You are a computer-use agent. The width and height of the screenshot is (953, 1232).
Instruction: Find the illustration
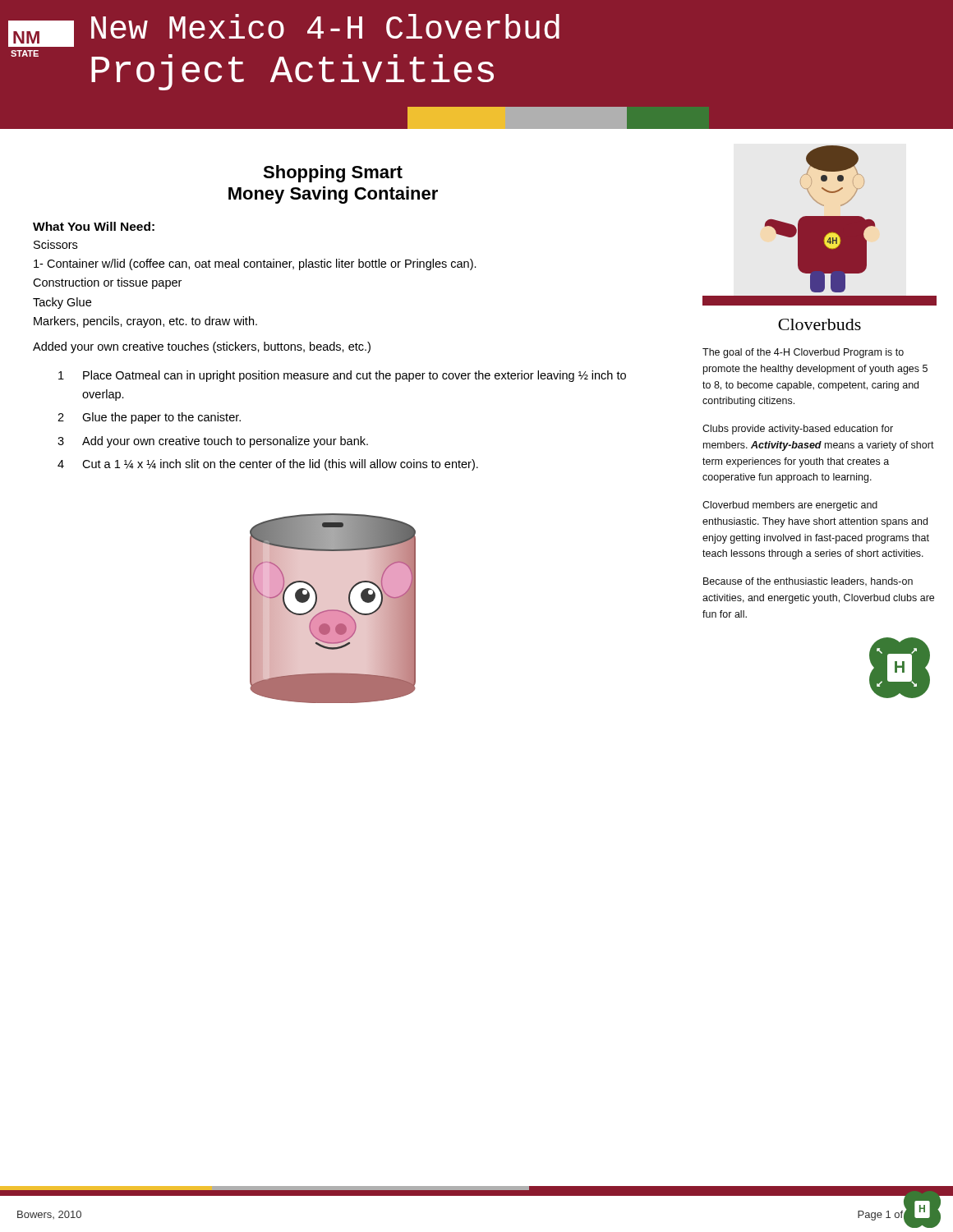click(x=820, y=220)
